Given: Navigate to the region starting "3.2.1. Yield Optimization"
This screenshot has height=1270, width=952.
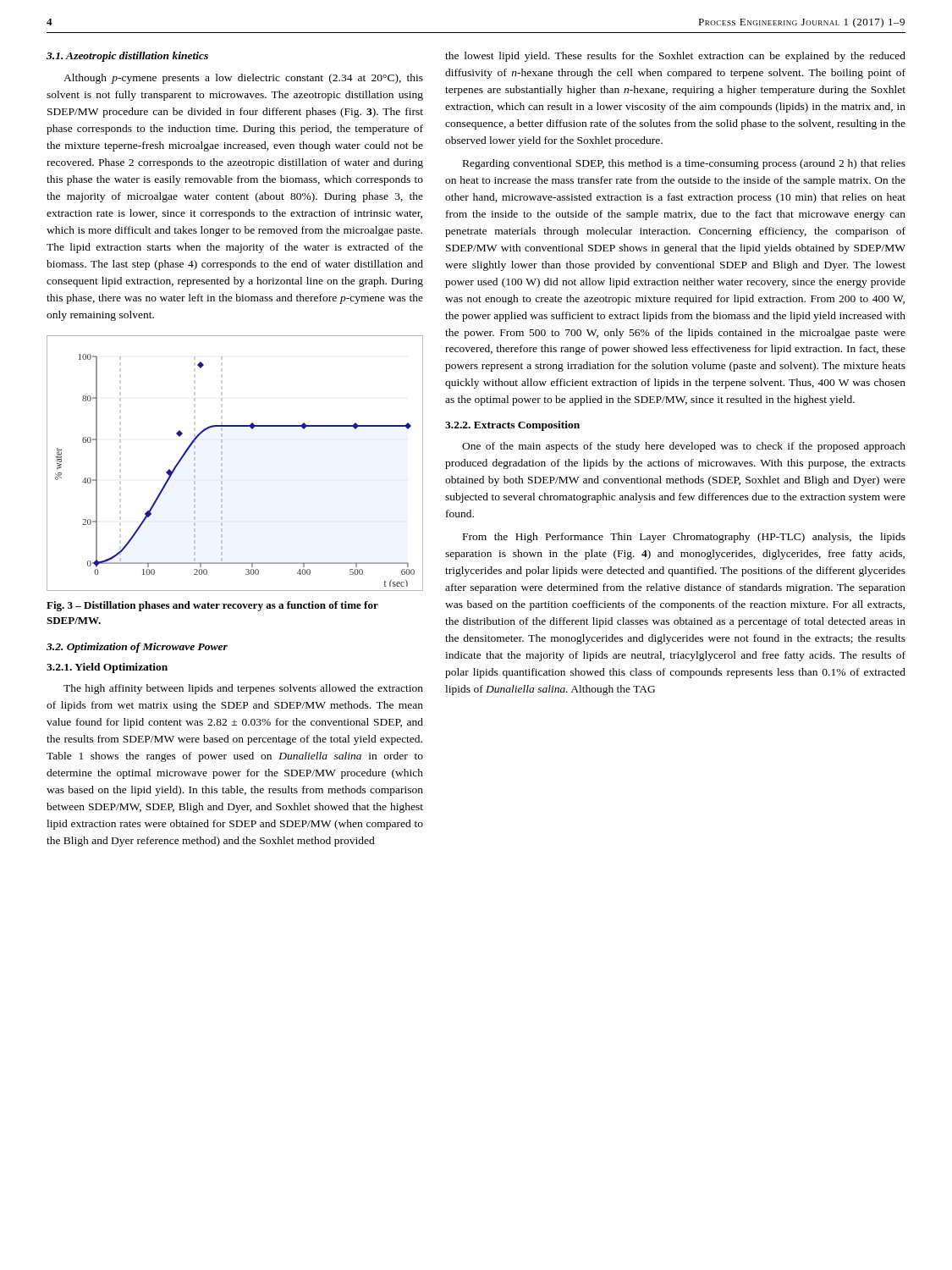Looking at the screenshot, I should click(x=107, y=668).
